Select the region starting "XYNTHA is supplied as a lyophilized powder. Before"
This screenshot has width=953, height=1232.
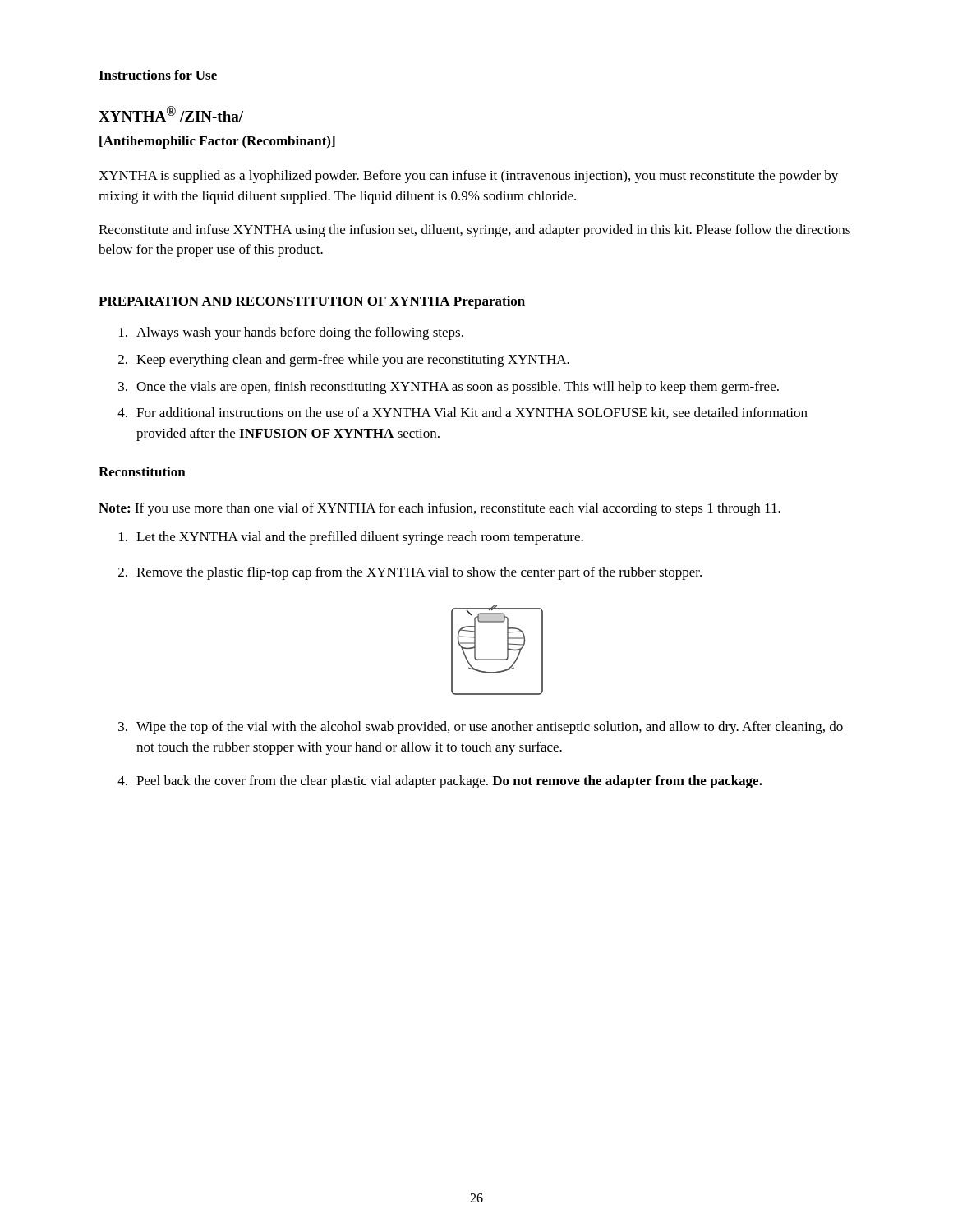pyautogui.click(x=468, y=186)
